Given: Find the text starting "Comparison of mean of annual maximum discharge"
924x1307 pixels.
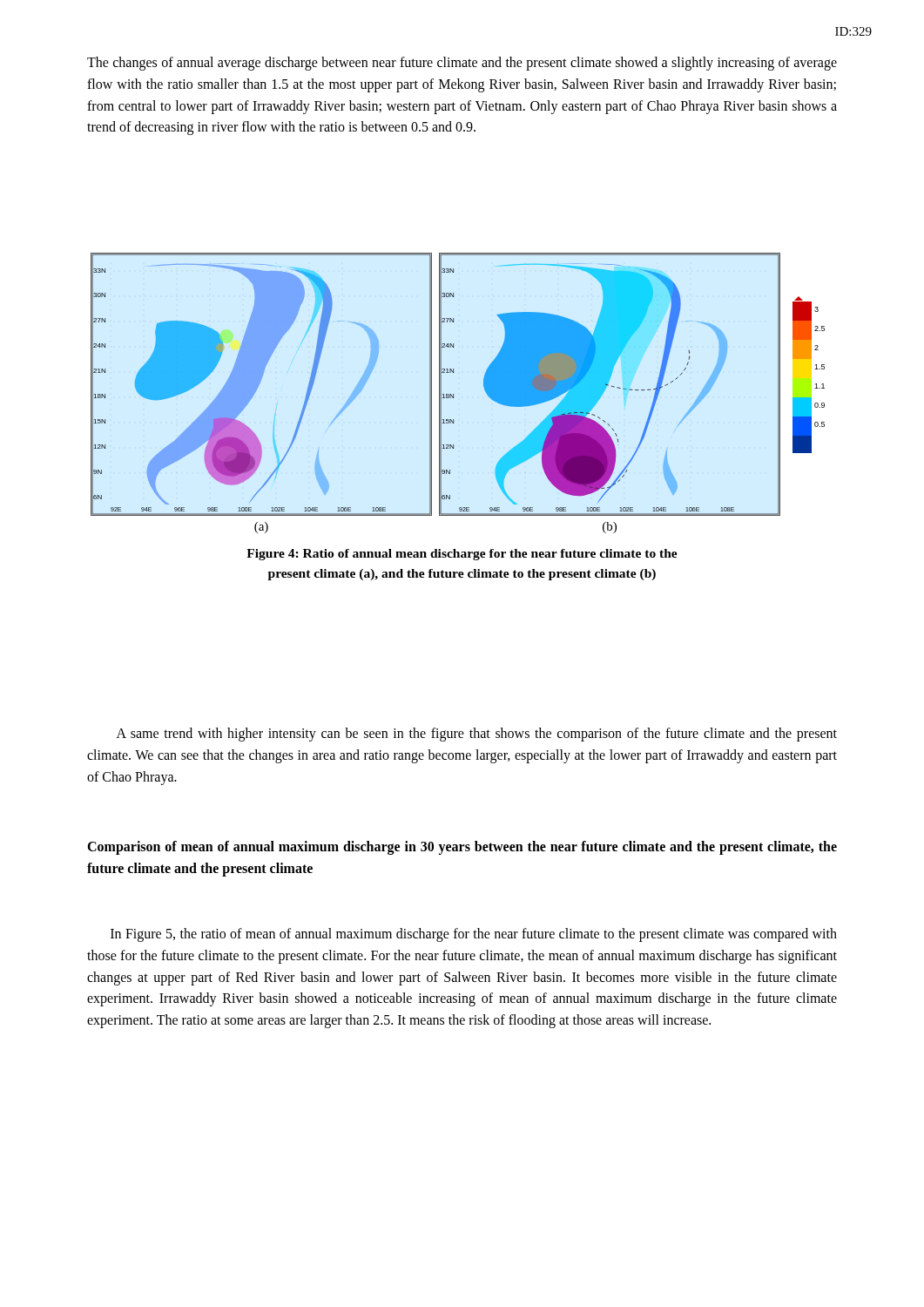Looking at the screenshot, I should click(462, 857).
